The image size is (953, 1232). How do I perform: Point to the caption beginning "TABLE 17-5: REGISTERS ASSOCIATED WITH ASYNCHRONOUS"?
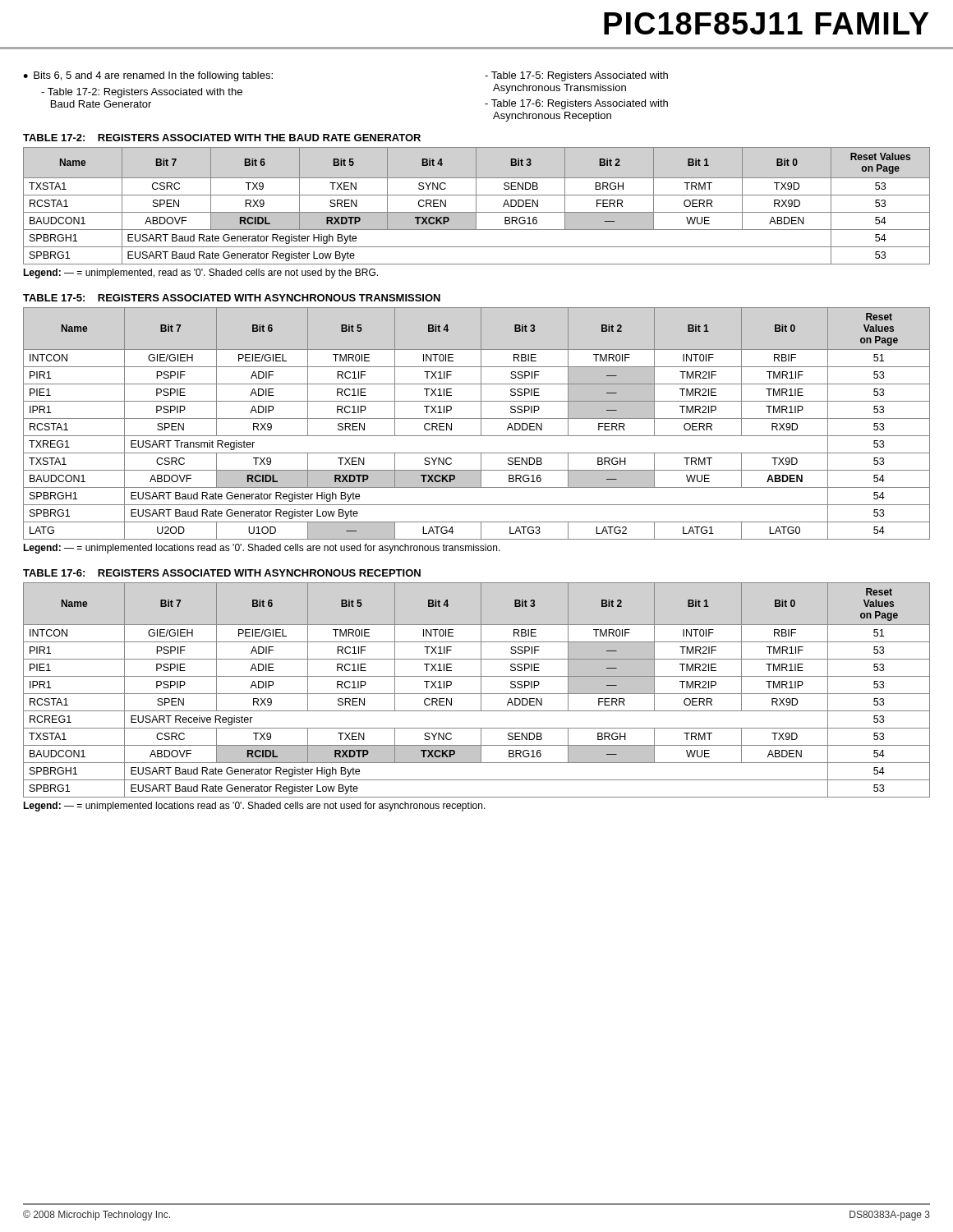[232, 298]
